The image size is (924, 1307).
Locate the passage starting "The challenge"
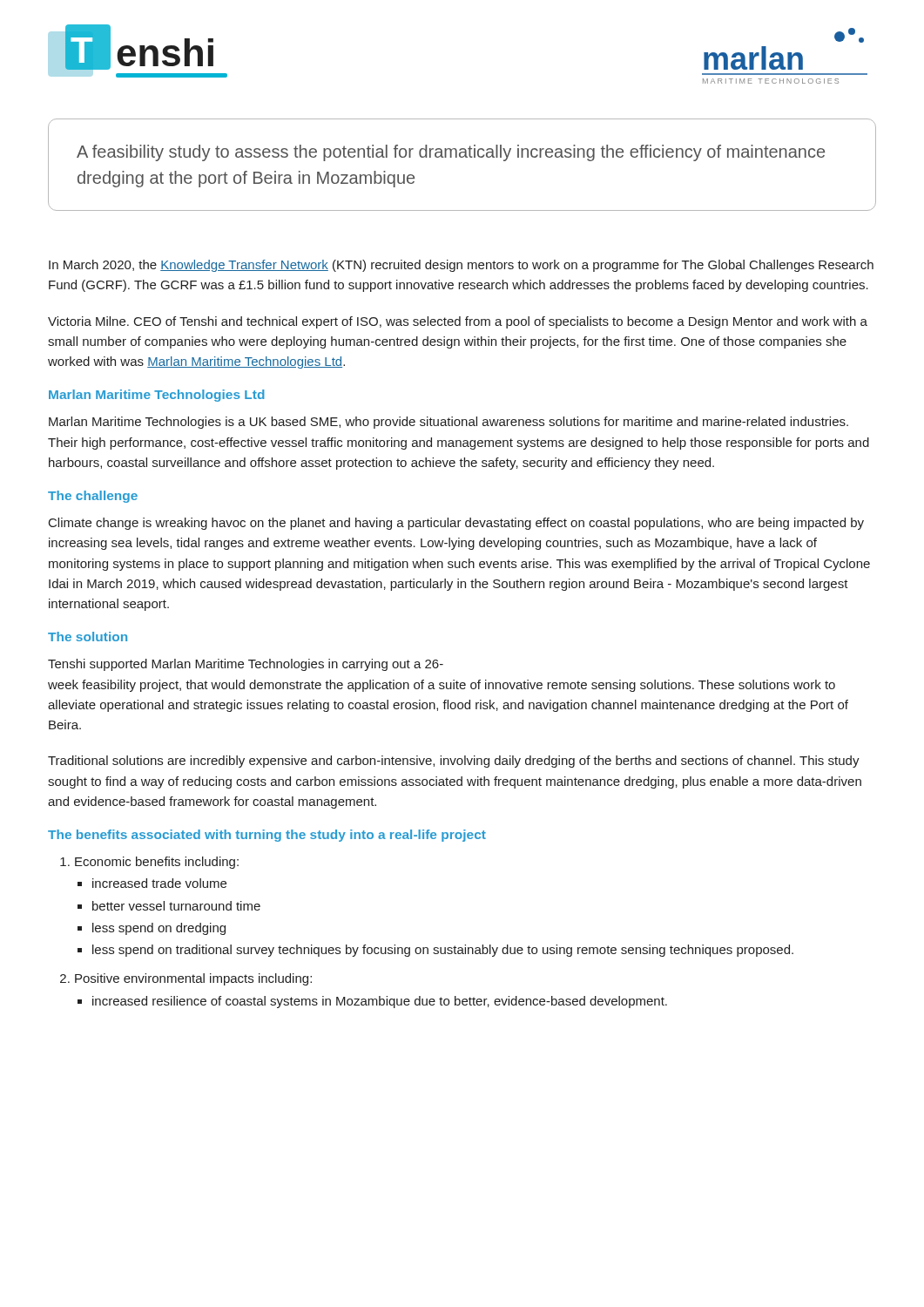pos(93,495)
